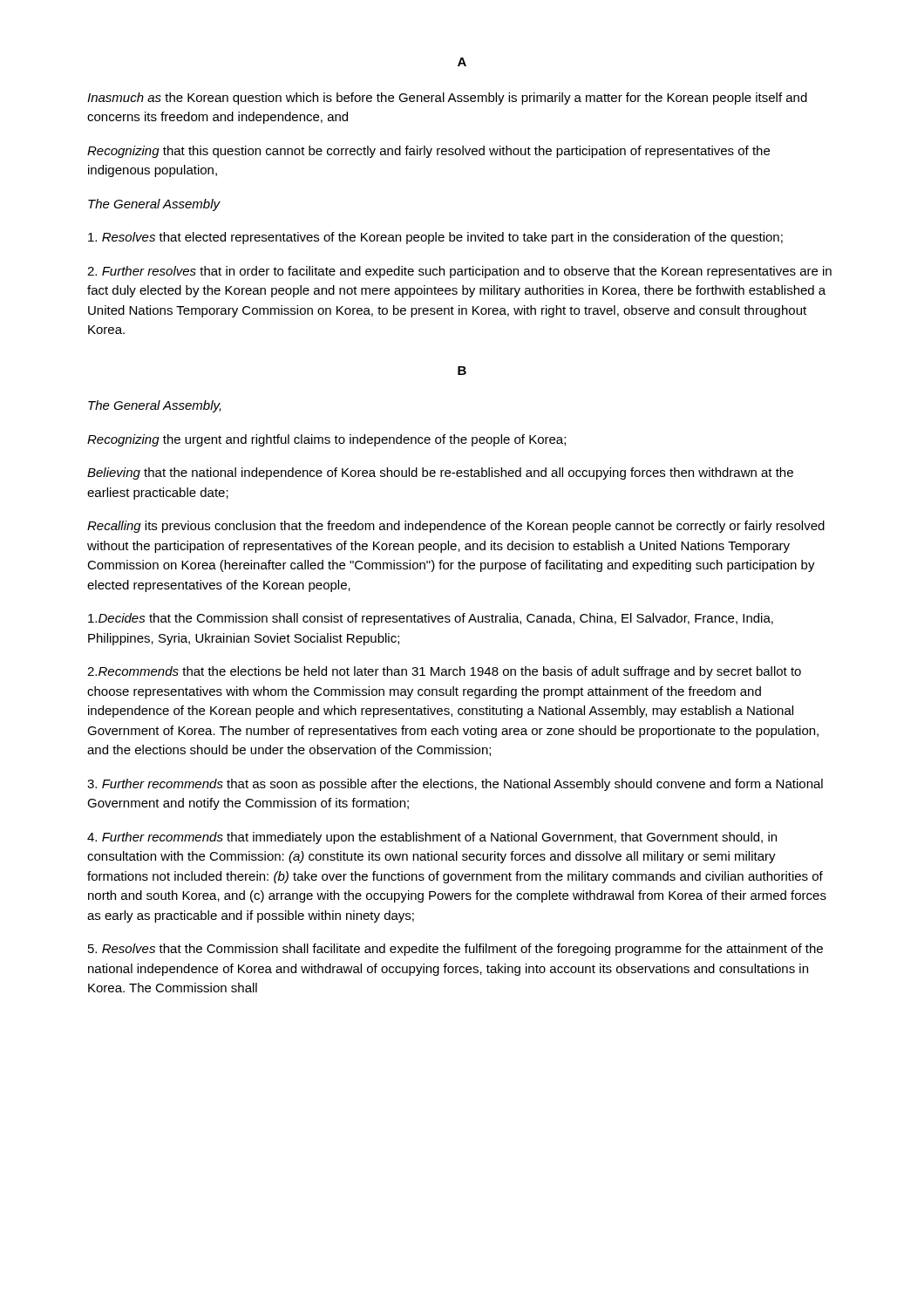Viewport: 924px width, 1308px height.
Task: Navigate to the passage starting "Inasmuch as the"
Action: tap(447, 107)
